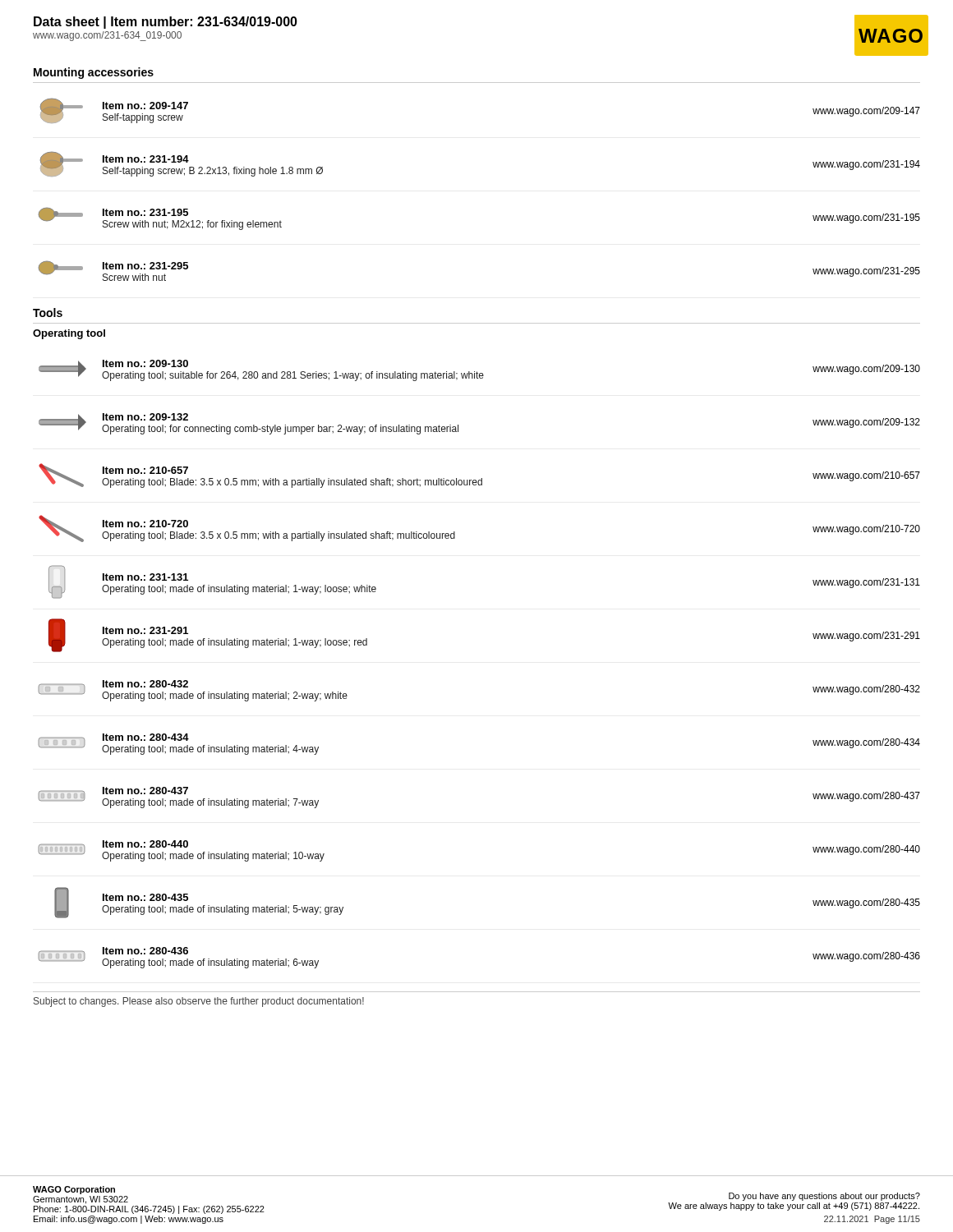953x1232 pixels.
Task: Find the passage starting "Item no.: 210-657 Operating tool;"
Action: click(x=476, y=476)
